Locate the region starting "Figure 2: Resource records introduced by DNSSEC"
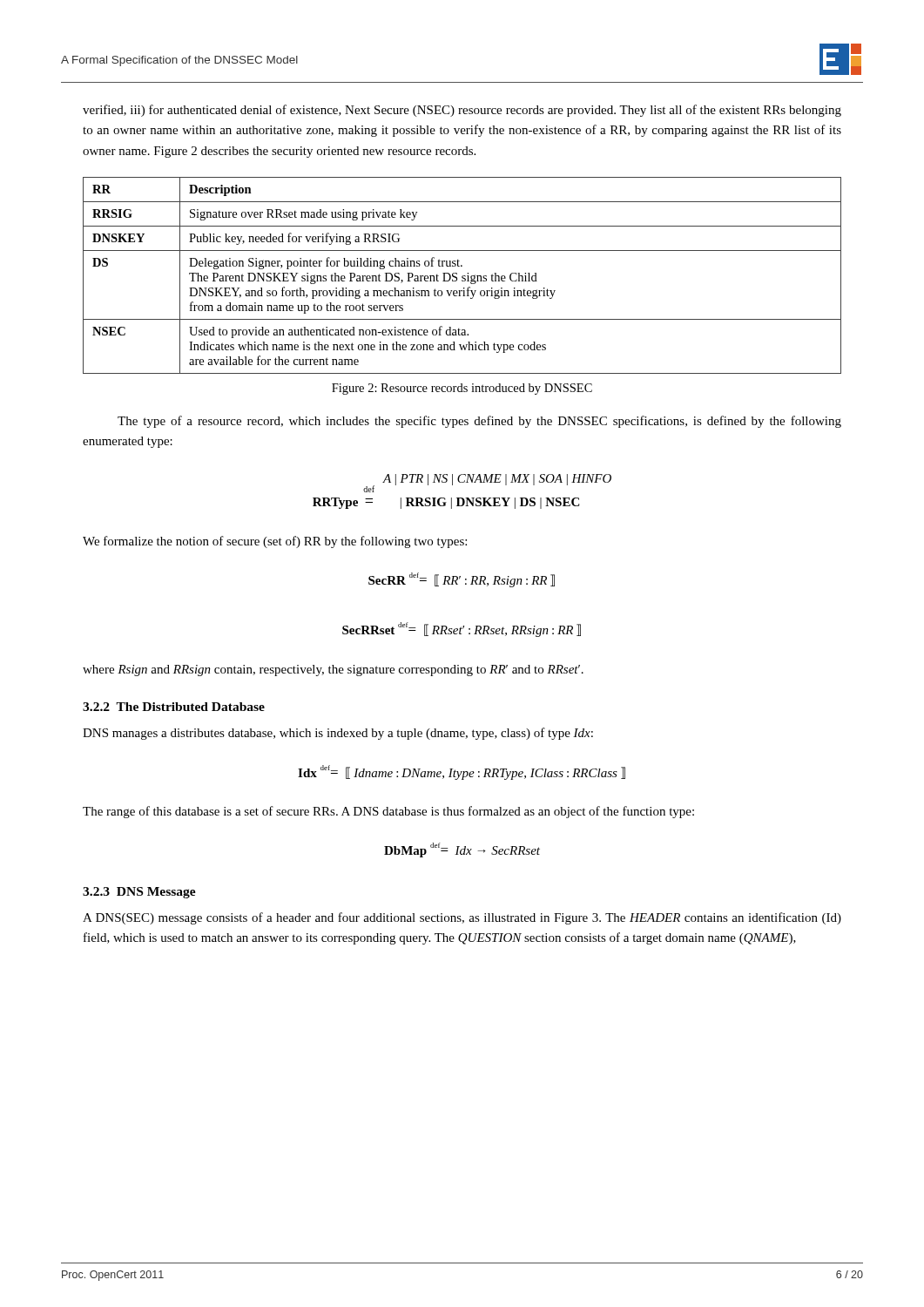The image size is (924, 1307). pos(462,388)
